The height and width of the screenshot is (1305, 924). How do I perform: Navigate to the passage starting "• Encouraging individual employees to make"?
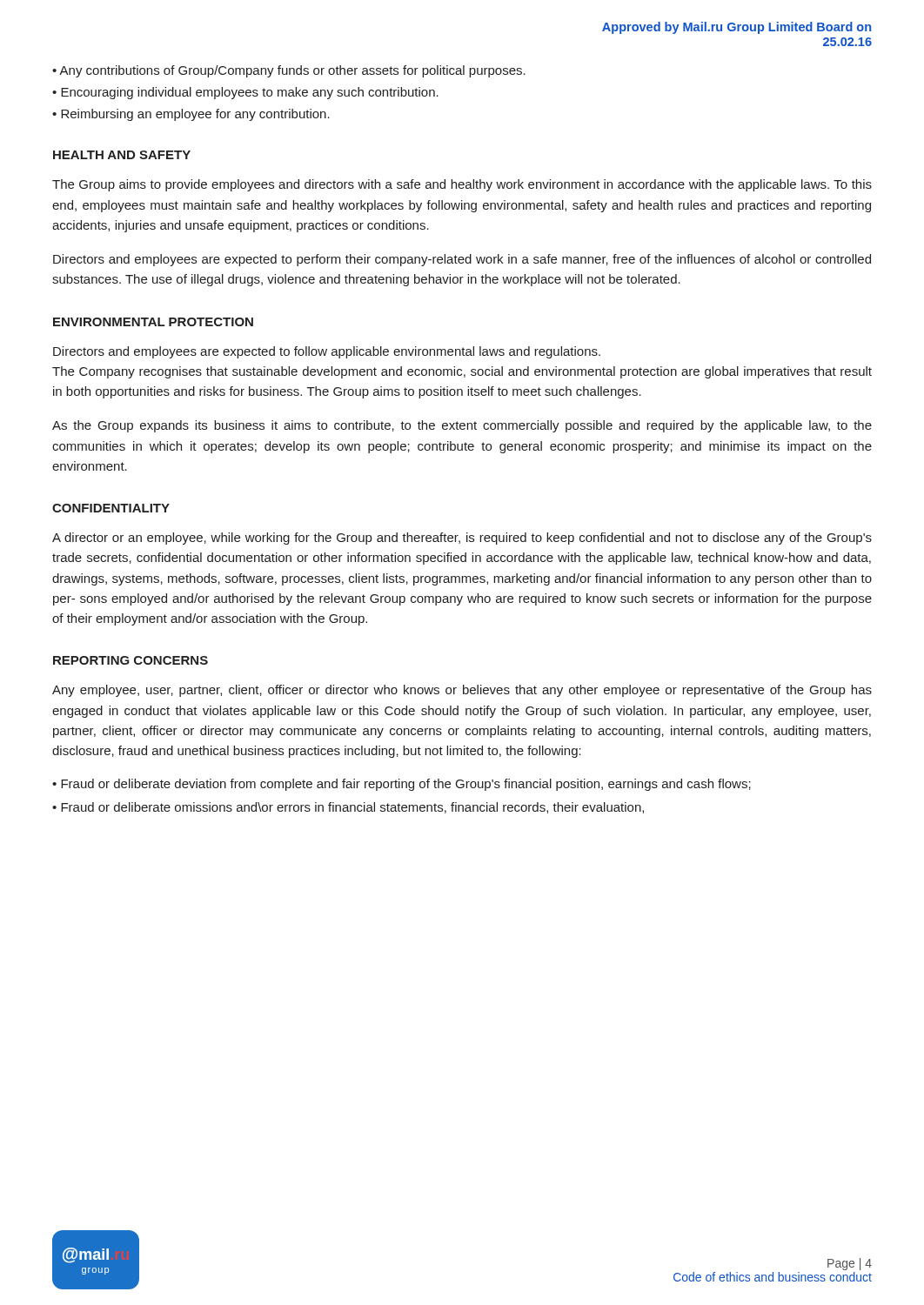[246, 92]
